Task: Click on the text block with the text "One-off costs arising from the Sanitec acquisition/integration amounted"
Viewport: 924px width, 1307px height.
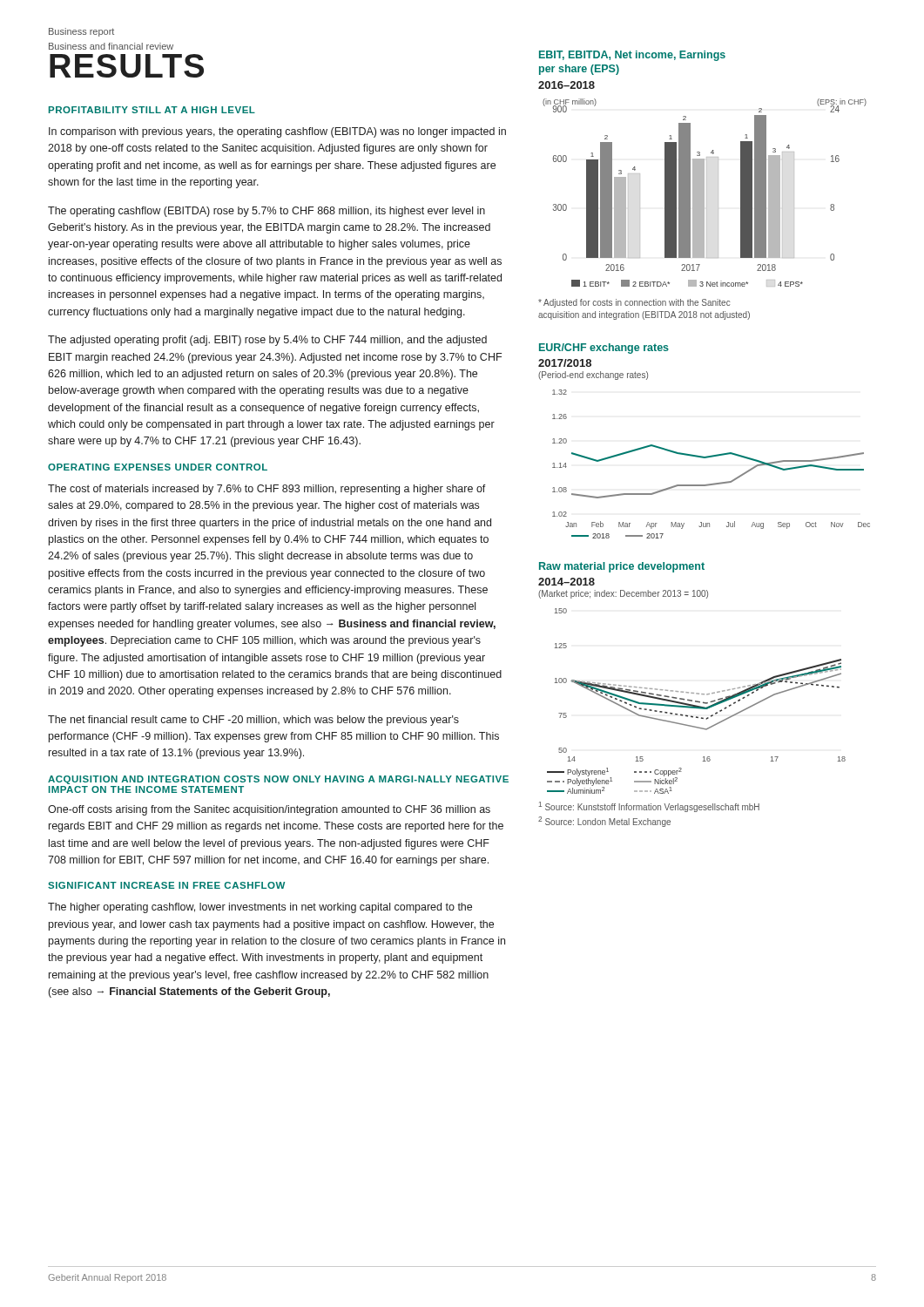Action: (276, 835)
